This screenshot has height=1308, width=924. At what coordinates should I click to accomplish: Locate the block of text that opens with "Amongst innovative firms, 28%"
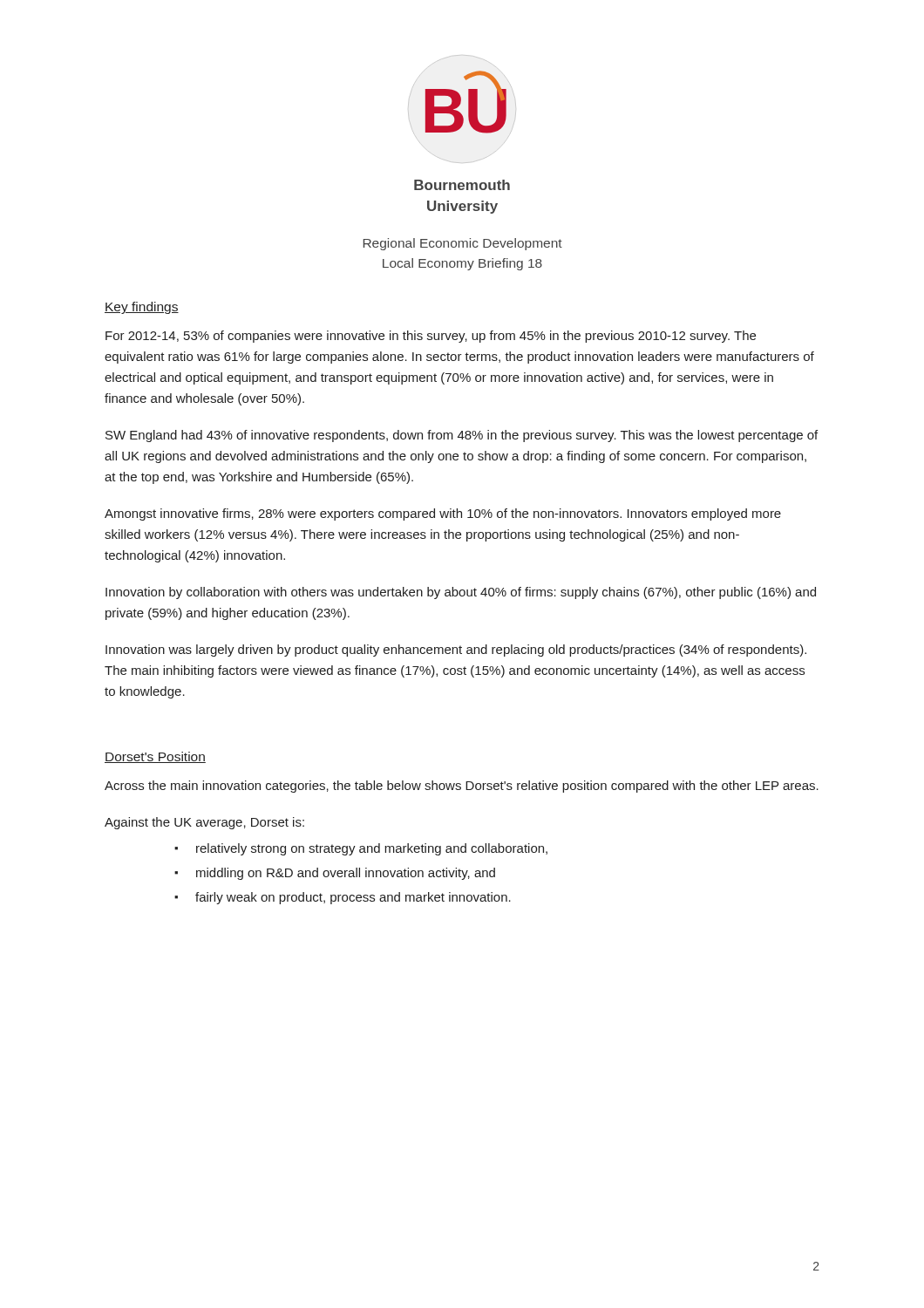tap(443, 534)
